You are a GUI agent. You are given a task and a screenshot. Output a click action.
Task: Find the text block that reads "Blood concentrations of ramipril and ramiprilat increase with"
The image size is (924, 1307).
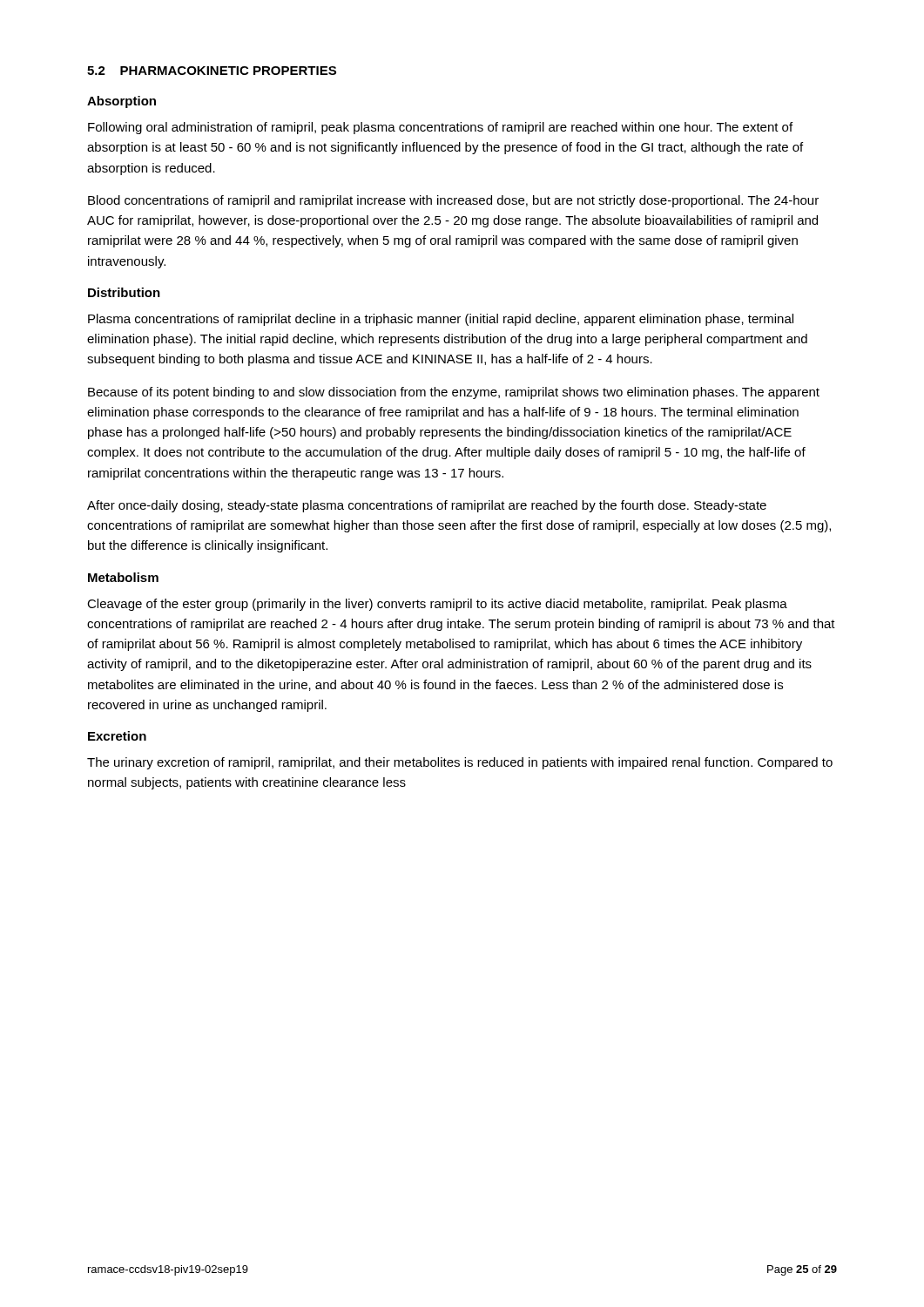[x=453, y=230]
